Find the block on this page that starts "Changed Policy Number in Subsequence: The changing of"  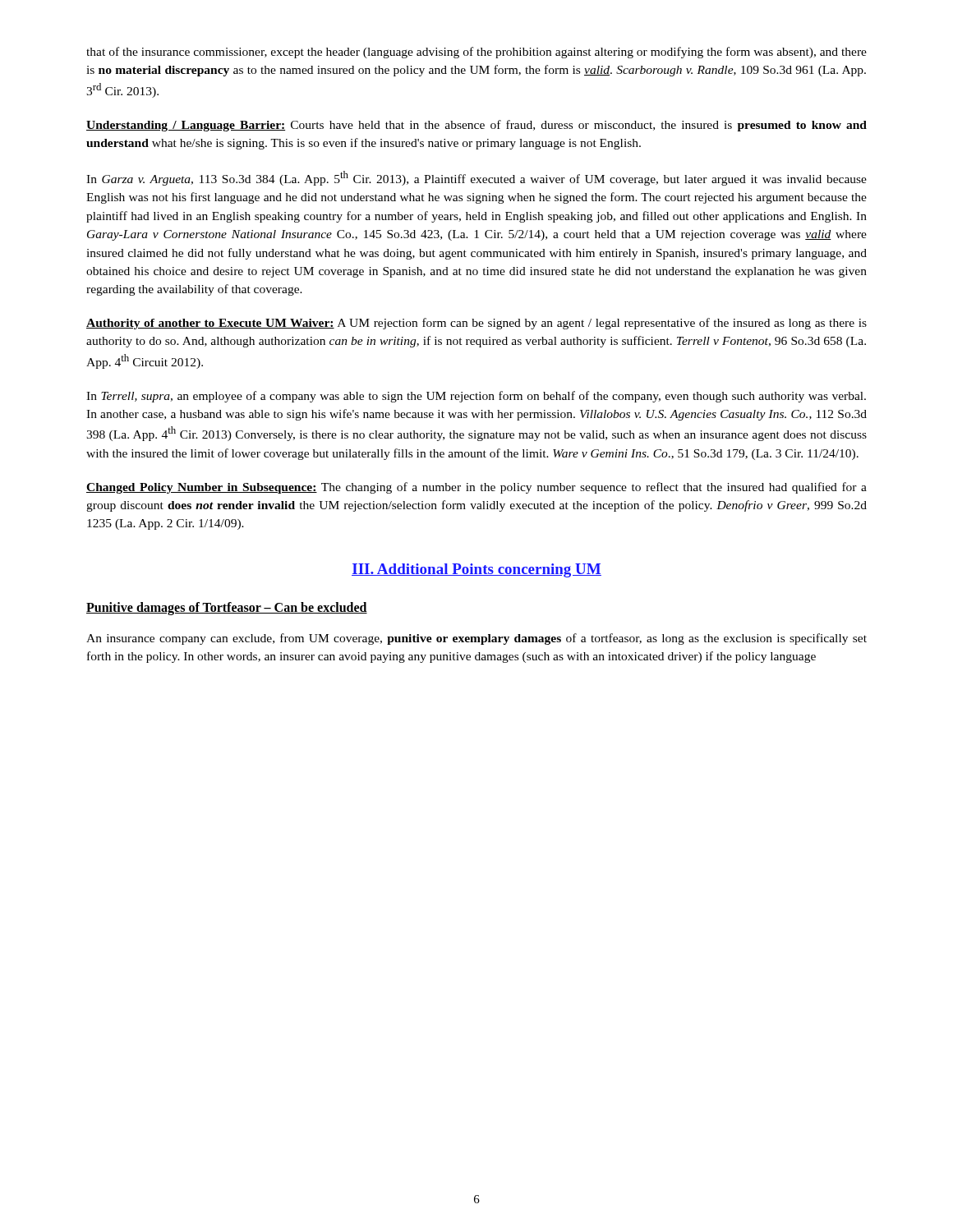pyautogui.click(x=476, y=505)
